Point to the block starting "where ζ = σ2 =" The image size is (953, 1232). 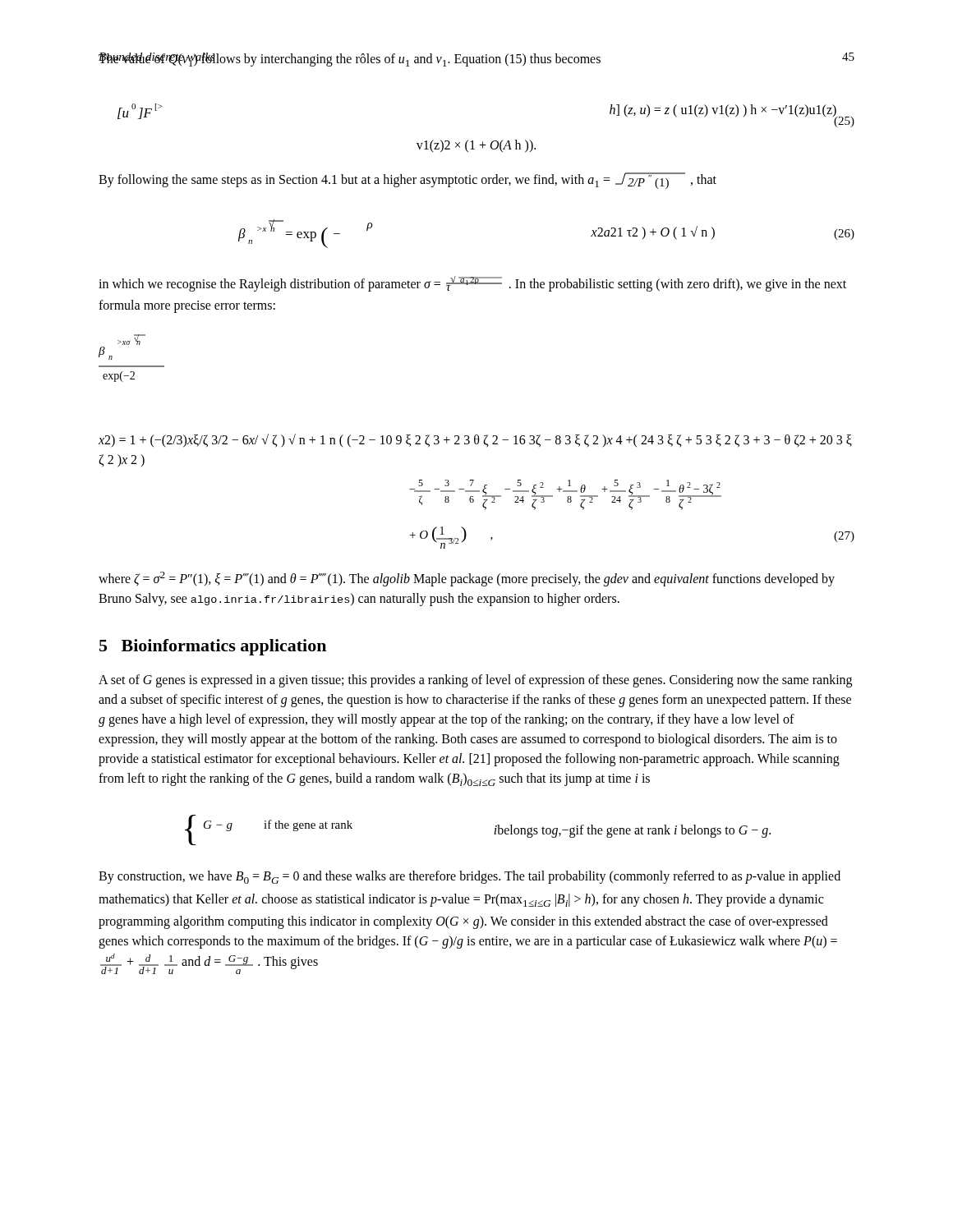click(467, 587)
